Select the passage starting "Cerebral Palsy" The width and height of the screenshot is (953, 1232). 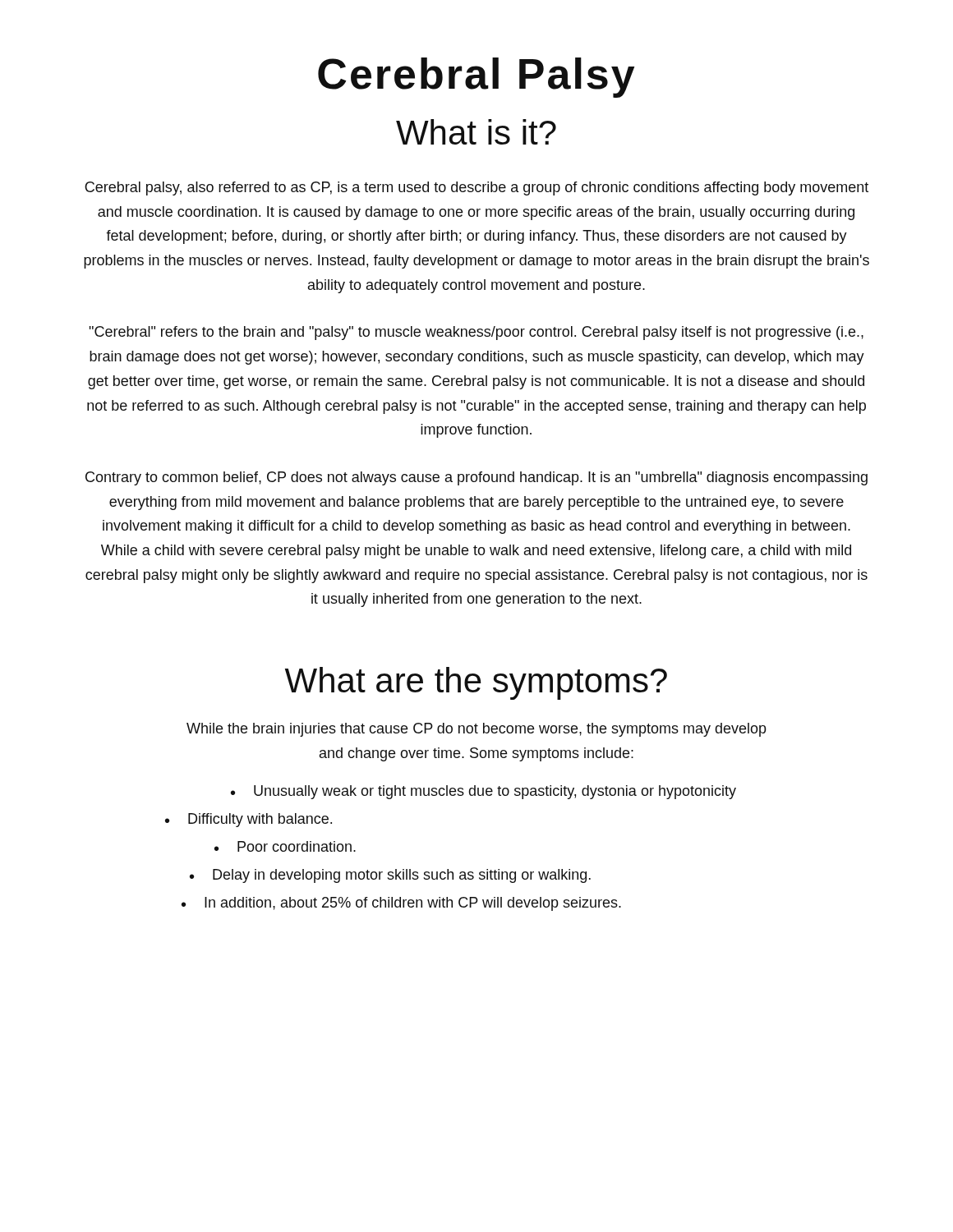pos(476,74)
